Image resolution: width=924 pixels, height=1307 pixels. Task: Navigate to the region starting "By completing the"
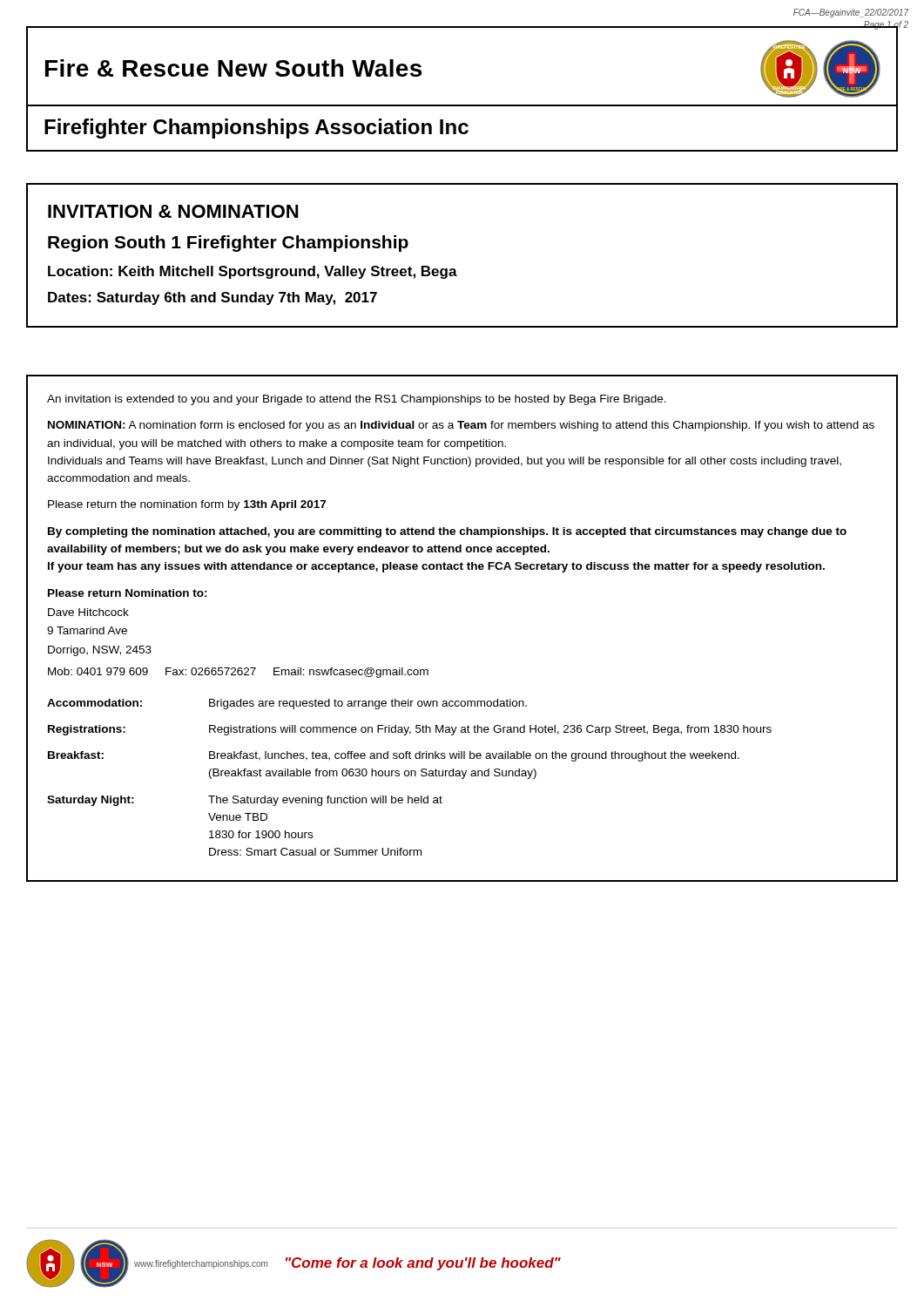click(x=447, y=548)
